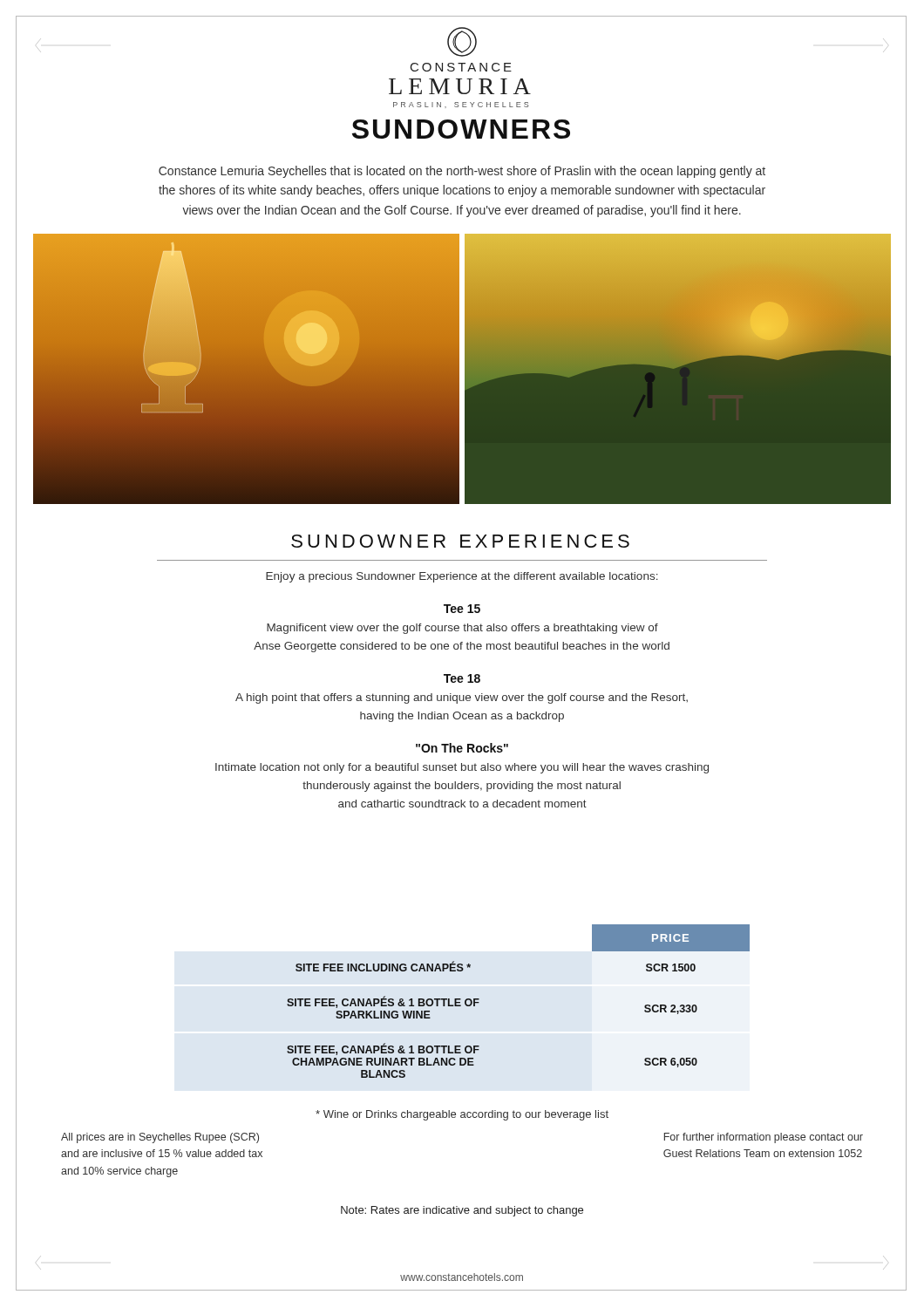
Task: Navigate to the text starting ""On The Rocks" Intimate location"
Action: coord(462,777)
